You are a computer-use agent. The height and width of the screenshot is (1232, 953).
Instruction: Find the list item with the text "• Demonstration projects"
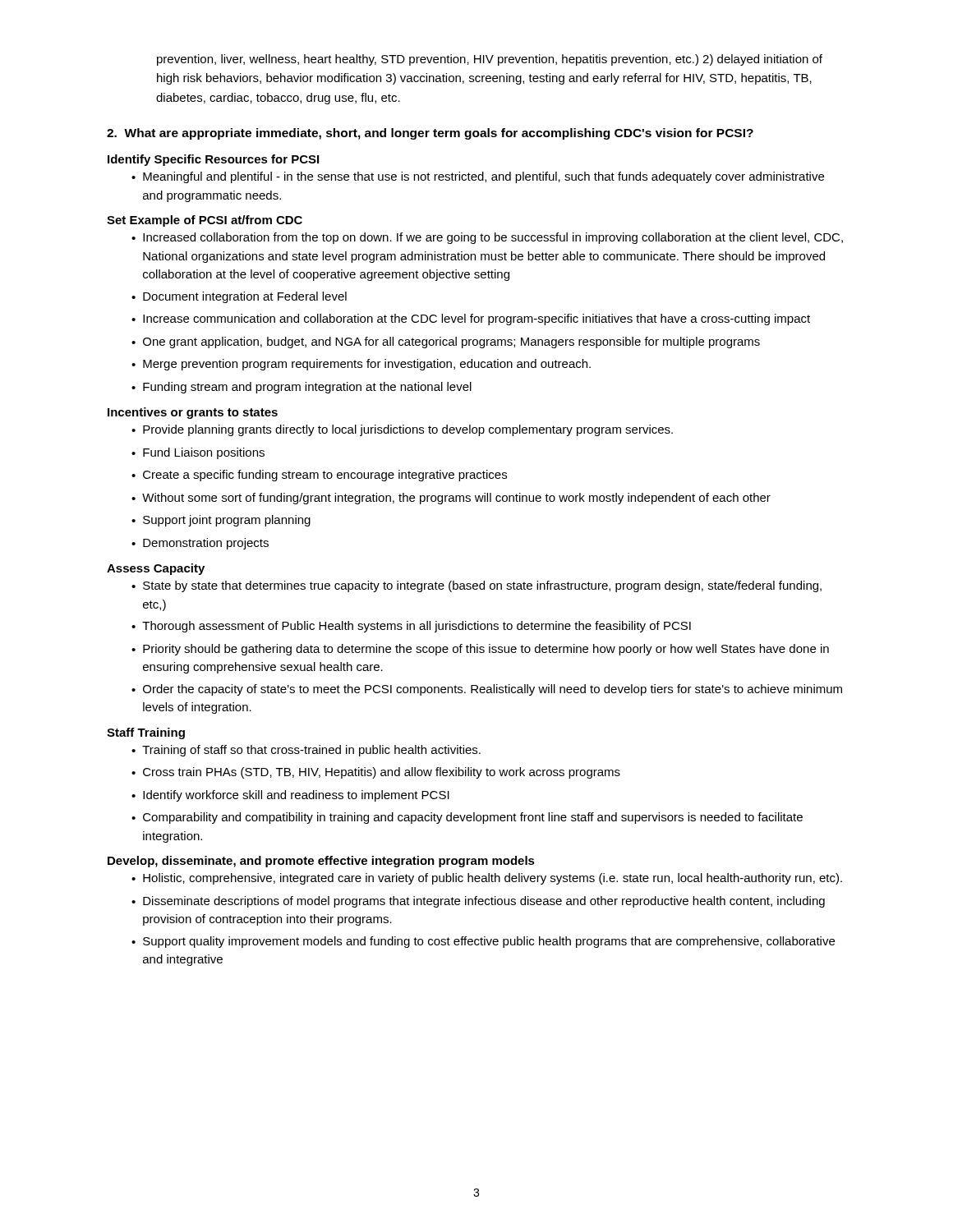tap(200, 543)
